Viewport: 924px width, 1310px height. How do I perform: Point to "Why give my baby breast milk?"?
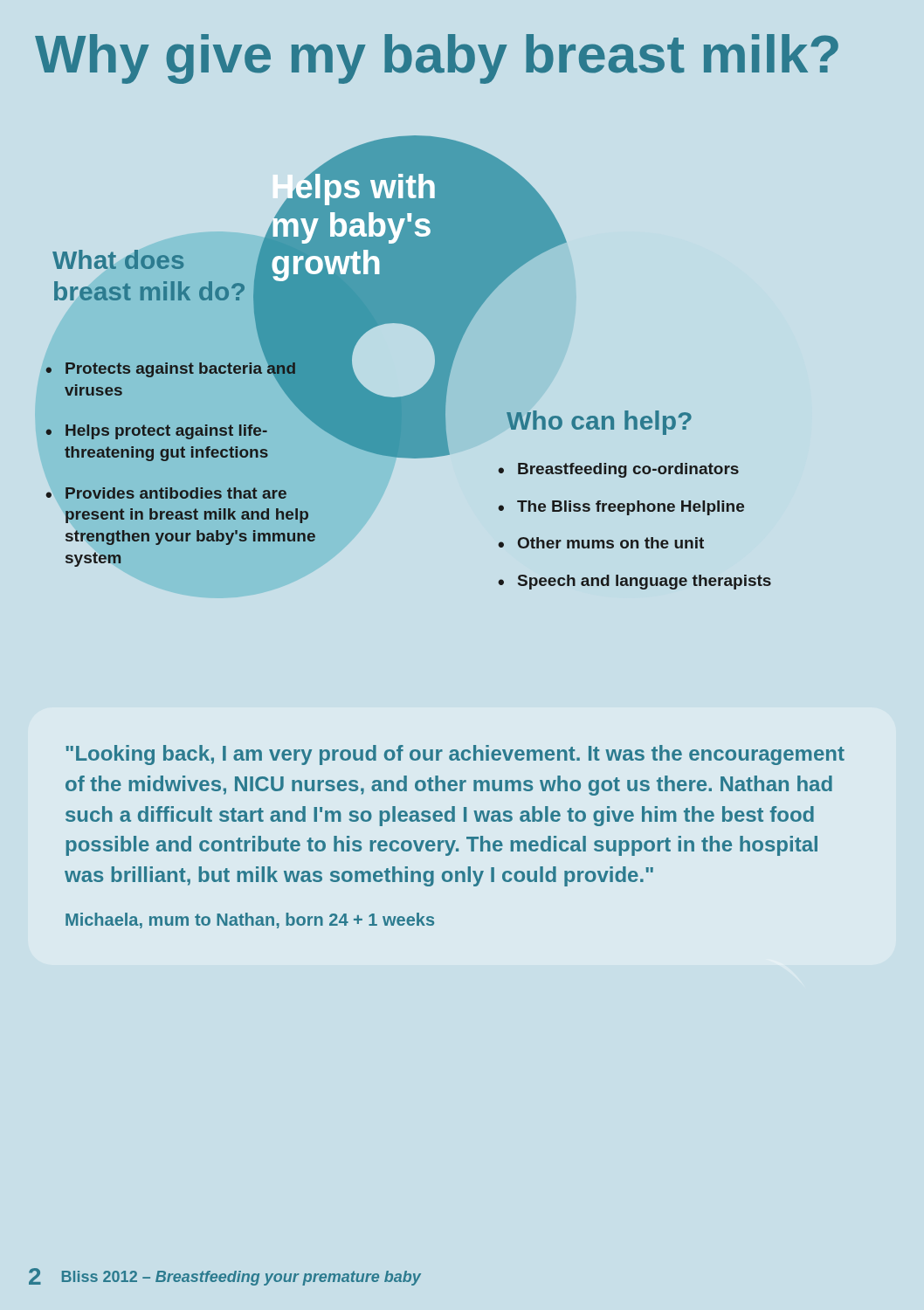tap(462, 54)
